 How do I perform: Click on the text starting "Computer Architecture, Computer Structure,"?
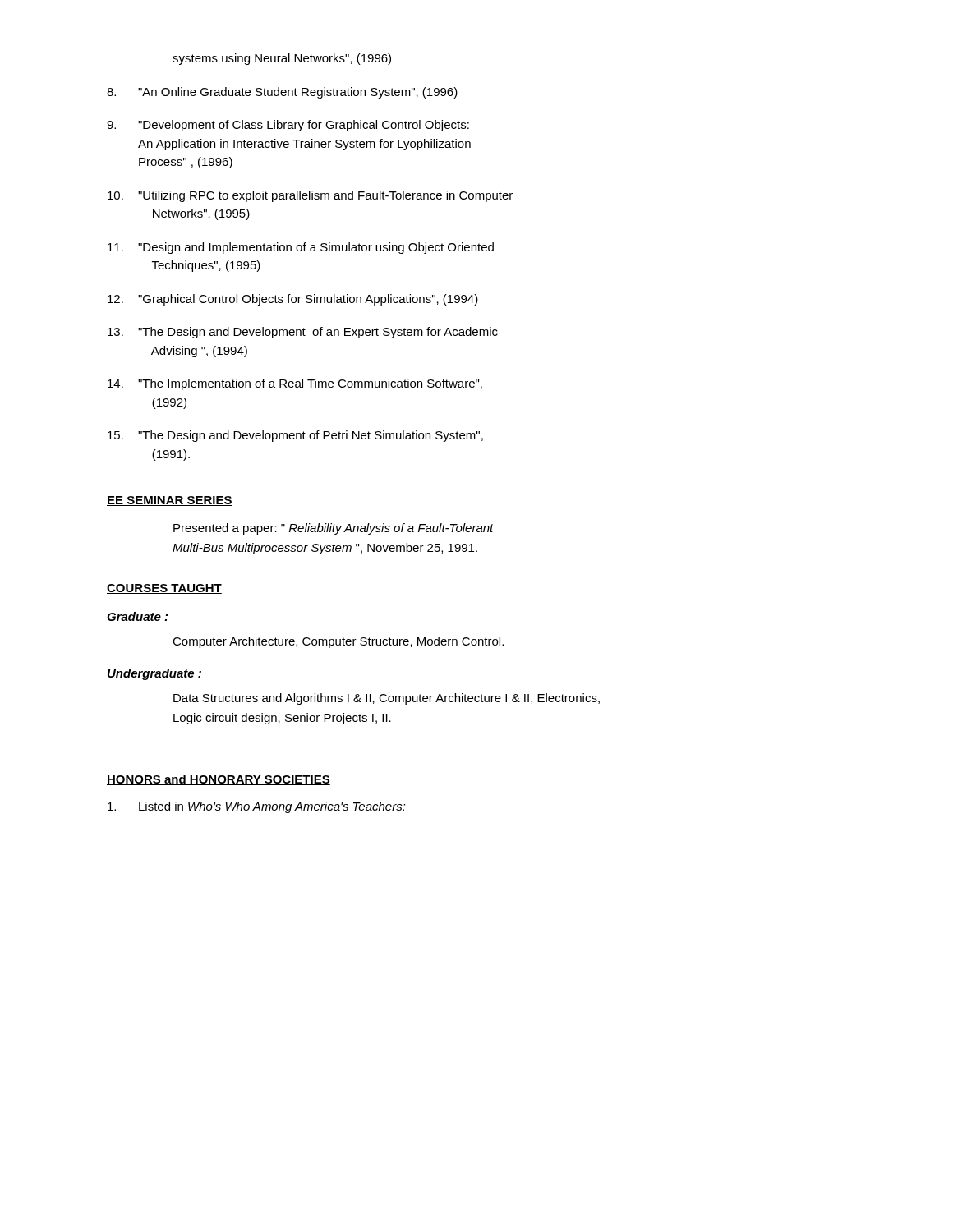click(x=339, y=641)
